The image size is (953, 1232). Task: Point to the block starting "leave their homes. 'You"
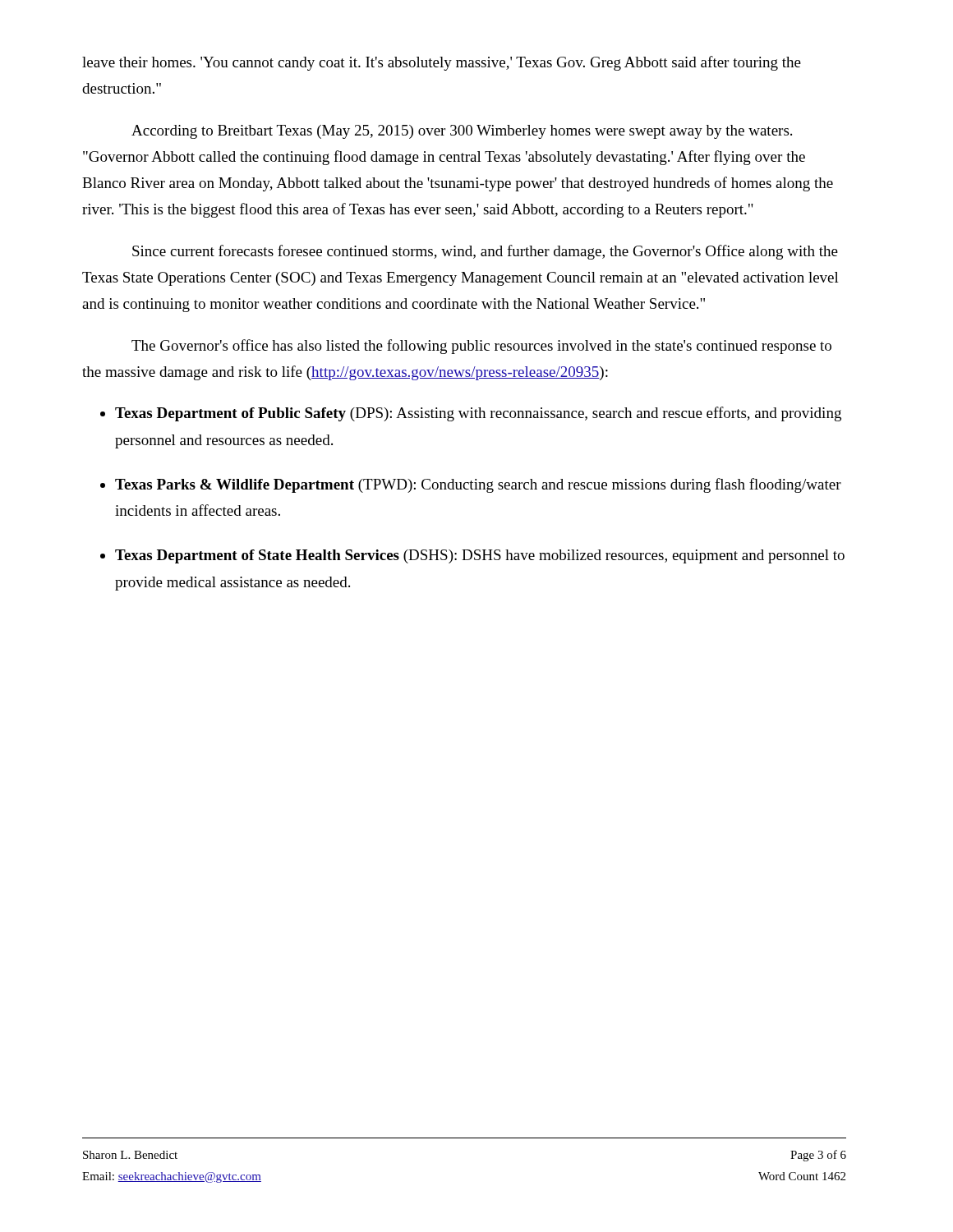pos(464,217)
